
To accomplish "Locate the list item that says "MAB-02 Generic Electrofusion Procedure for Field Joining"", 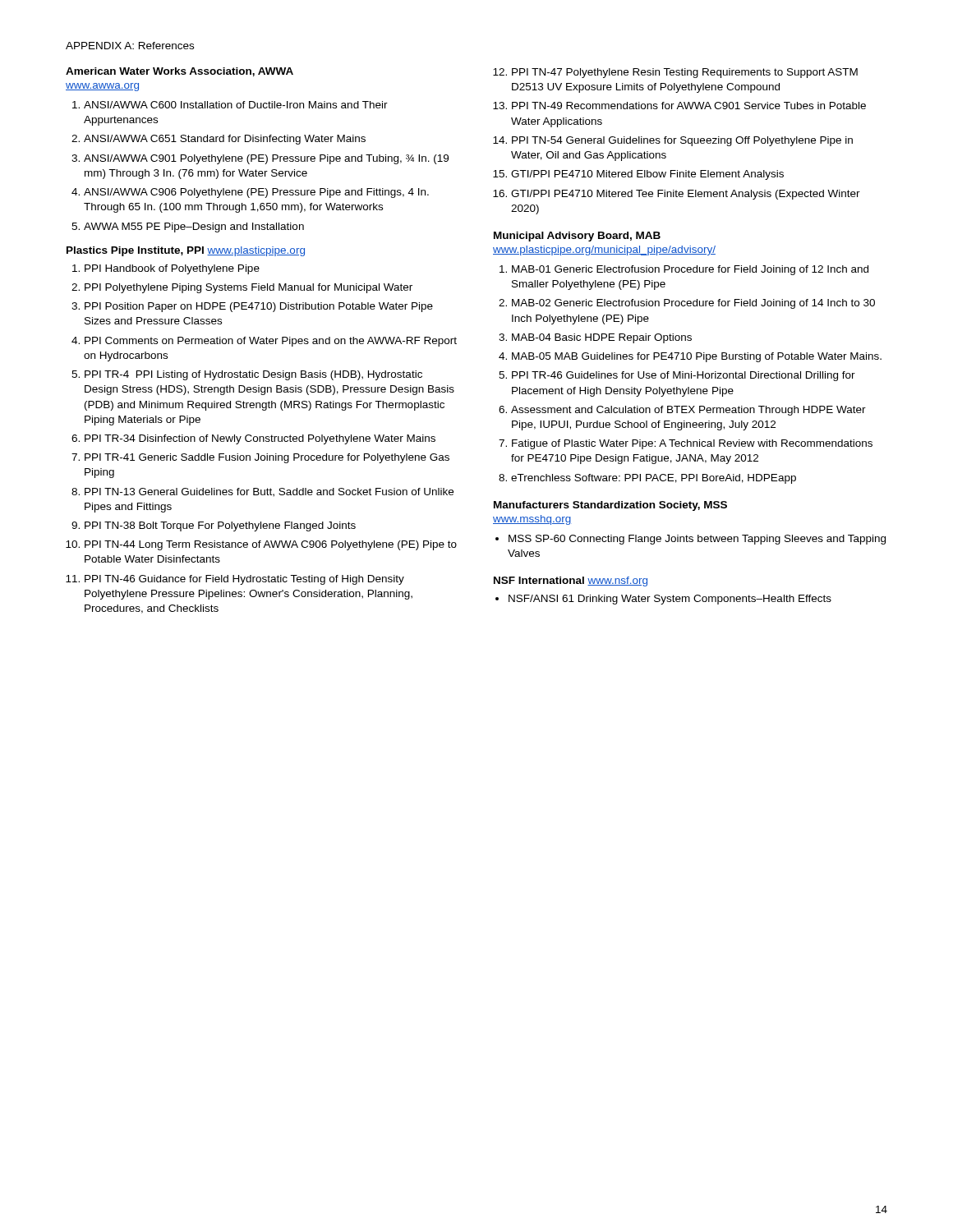I will pyautogui.click(x=693, y=310).
